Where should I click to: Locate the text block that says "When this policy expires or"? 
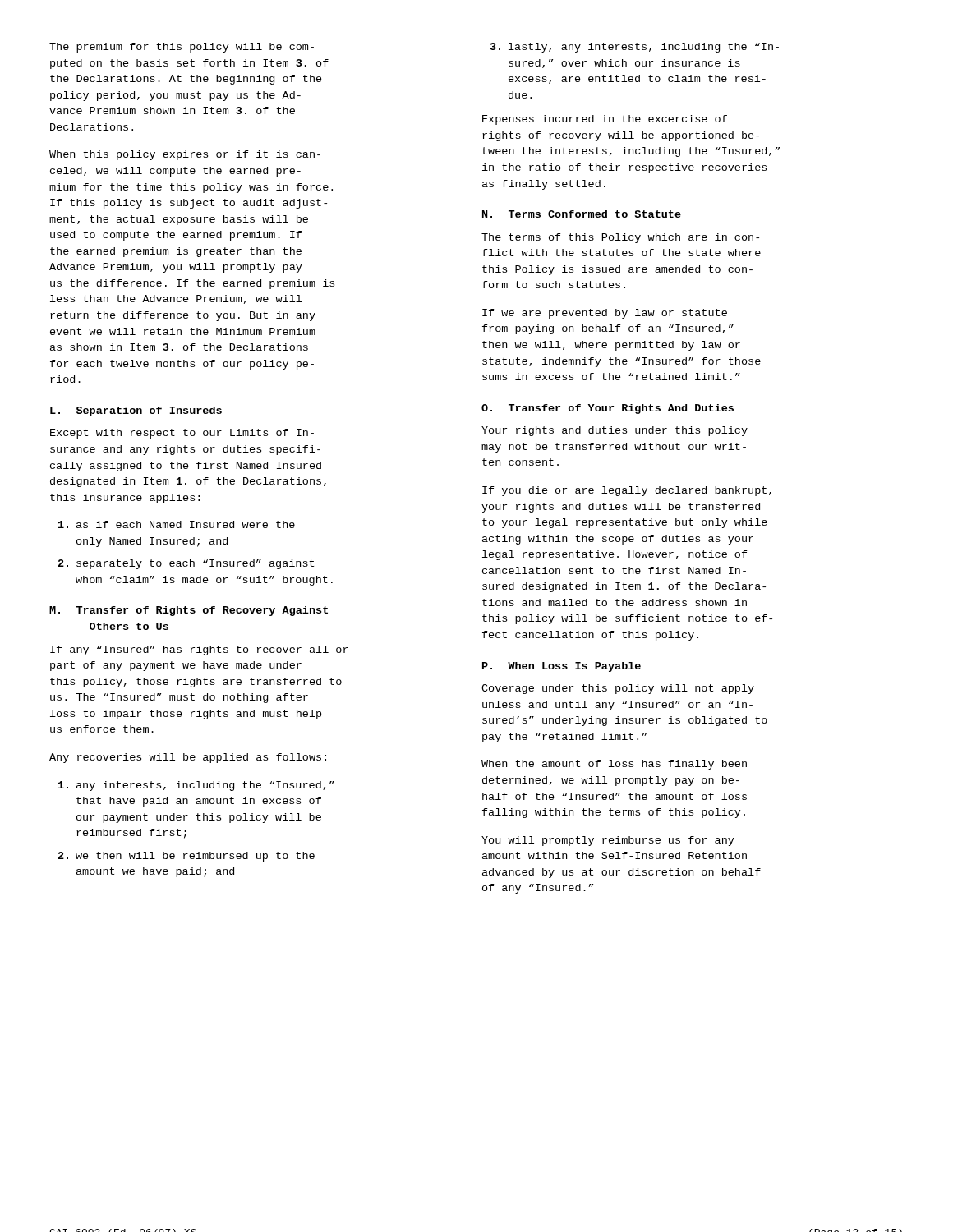point(192,268)
